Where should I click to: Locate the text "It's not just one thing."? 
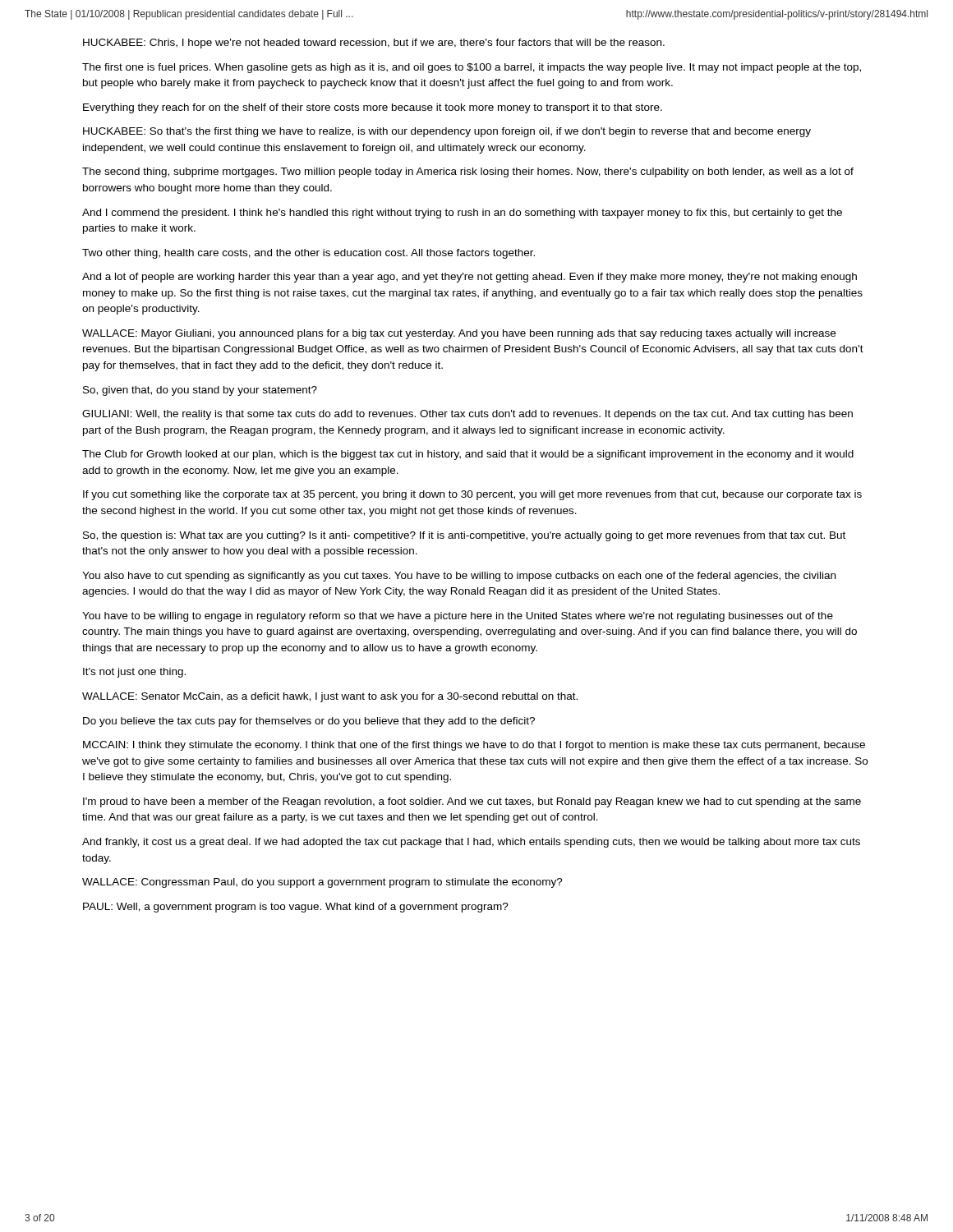(x=134, y=673)
